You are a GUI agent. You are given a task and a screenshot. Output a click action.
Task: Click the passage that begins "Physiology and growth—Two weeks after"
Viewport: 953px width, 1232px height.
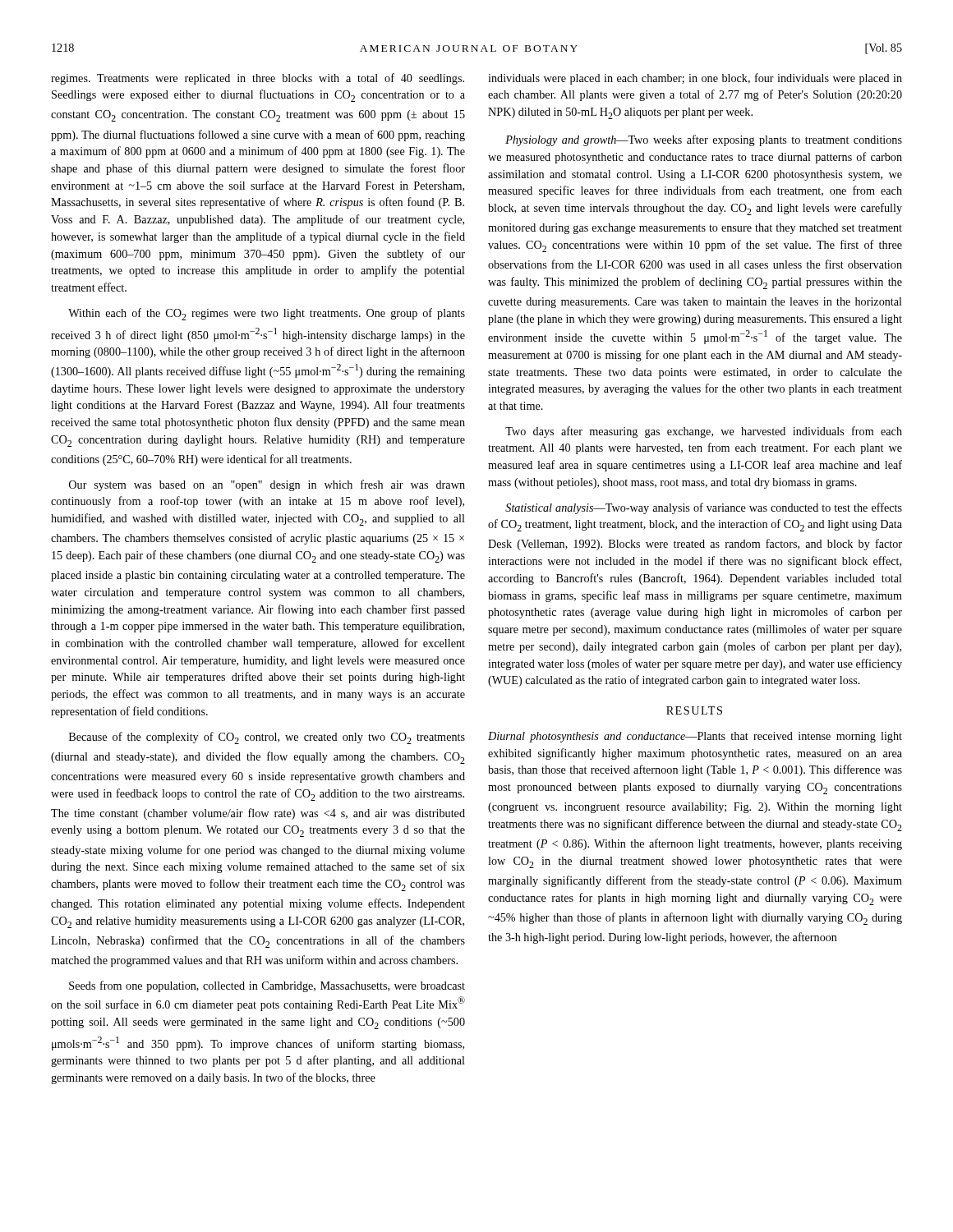point(695,273)
